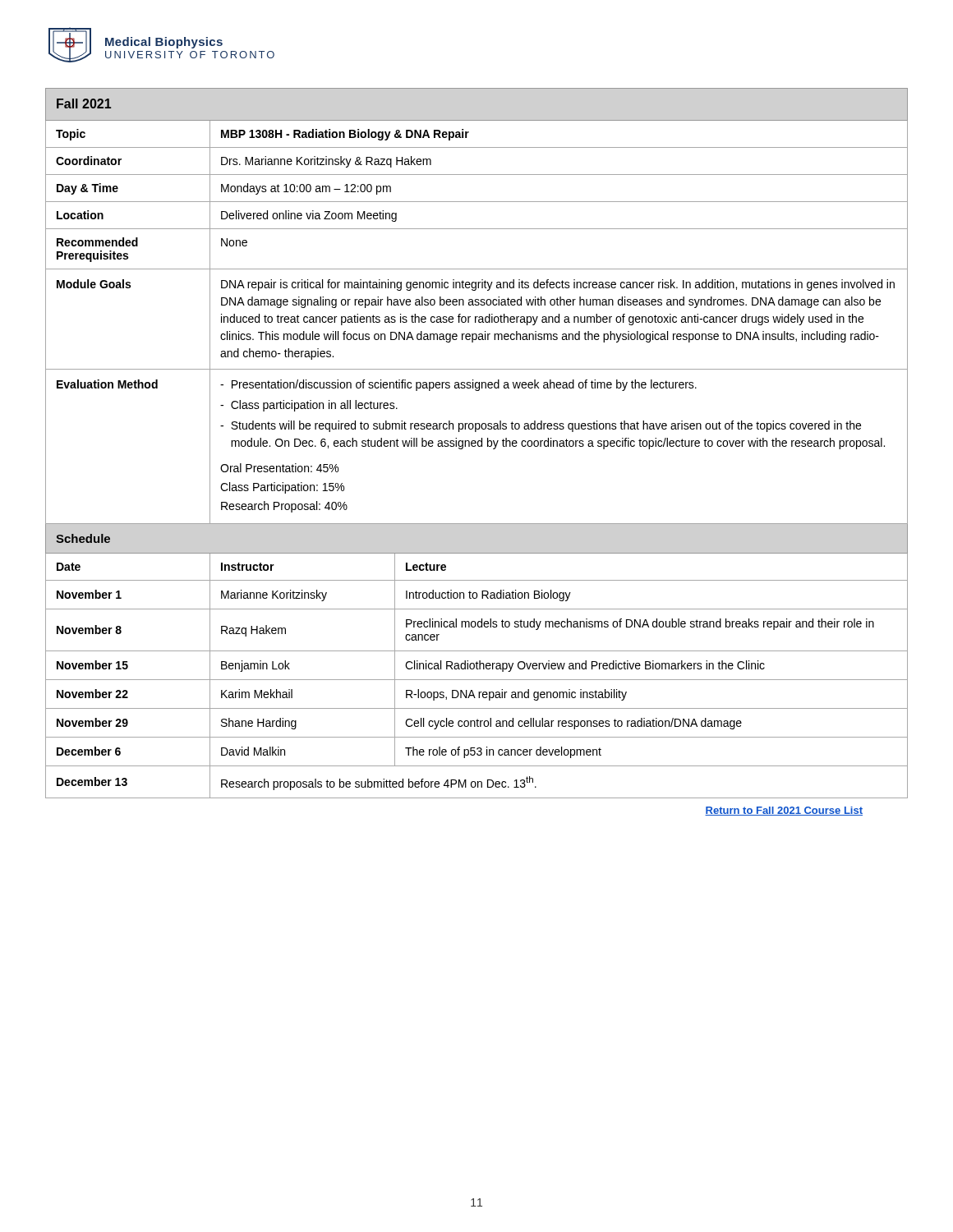The height and width of the screenshot is (1232, 953).
Task: Select the logo
Action: (x=476, y=47)
